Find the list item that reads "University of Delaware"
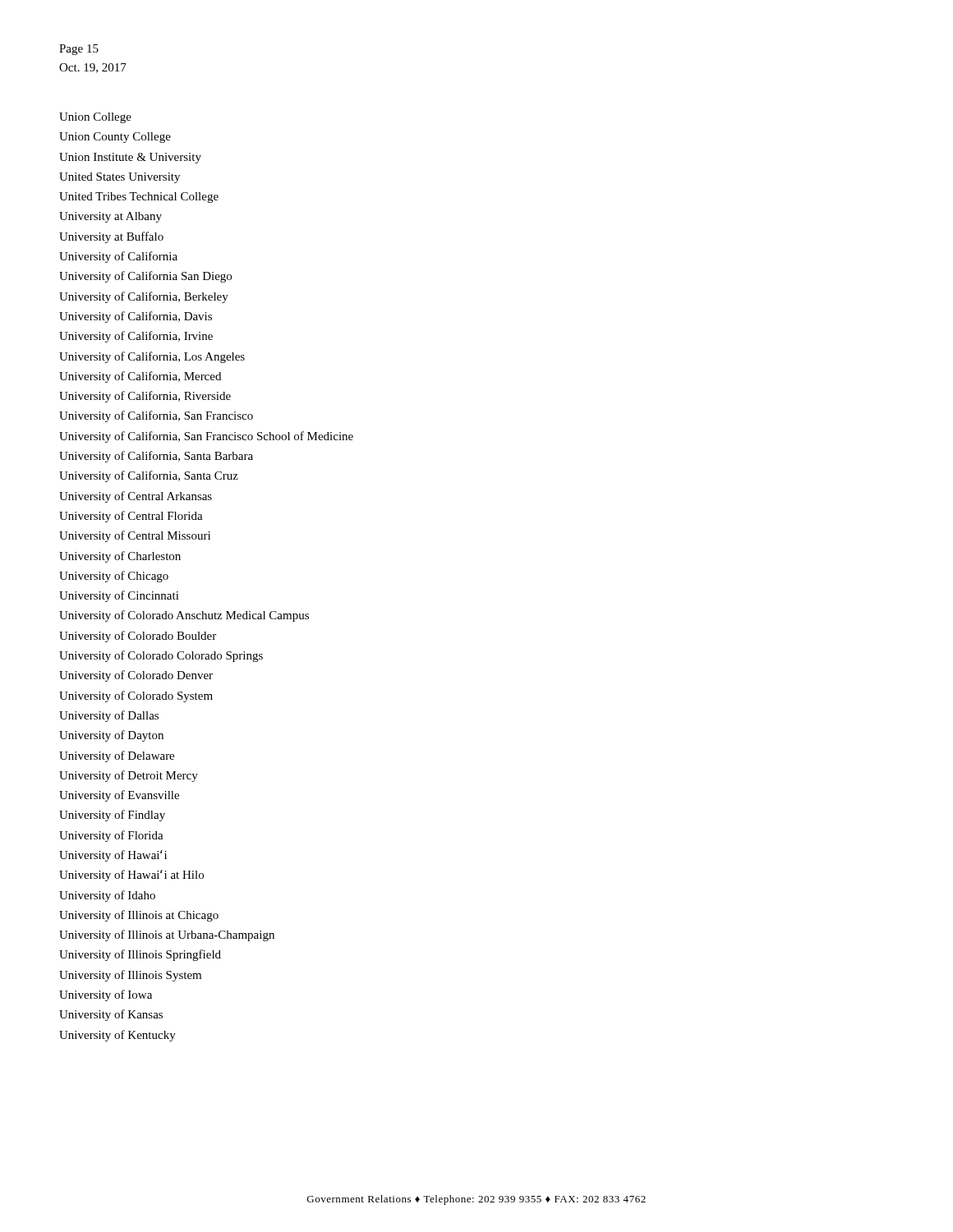Screen dimensions: 1232x953 [117, 755]
